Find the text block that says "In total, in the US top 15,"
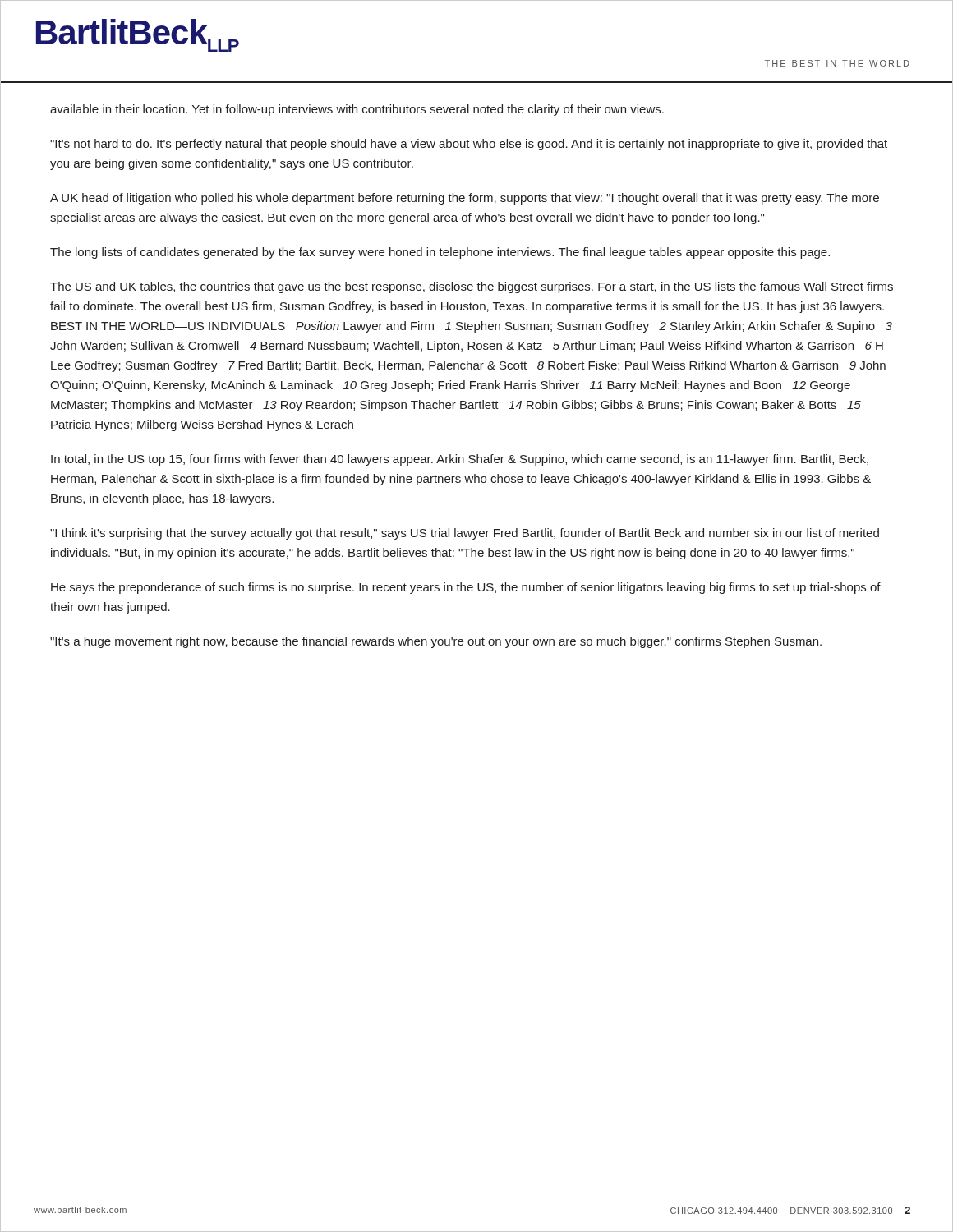 461,478
